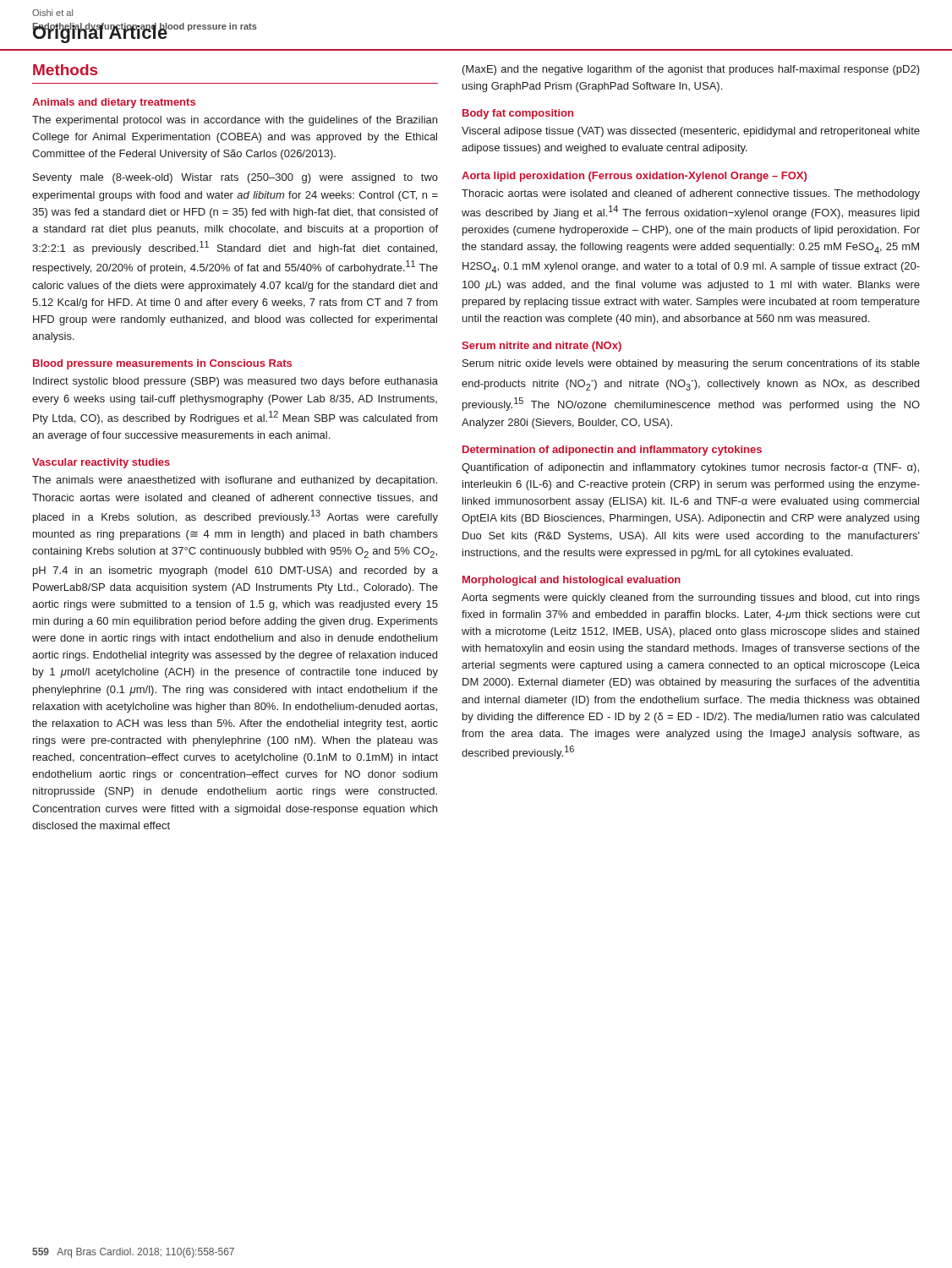Click on the text block starting "Thoracic aortas were isolated and cleaned of"
This screenshot has height=1268, width=952.
(x=691, y=256)
